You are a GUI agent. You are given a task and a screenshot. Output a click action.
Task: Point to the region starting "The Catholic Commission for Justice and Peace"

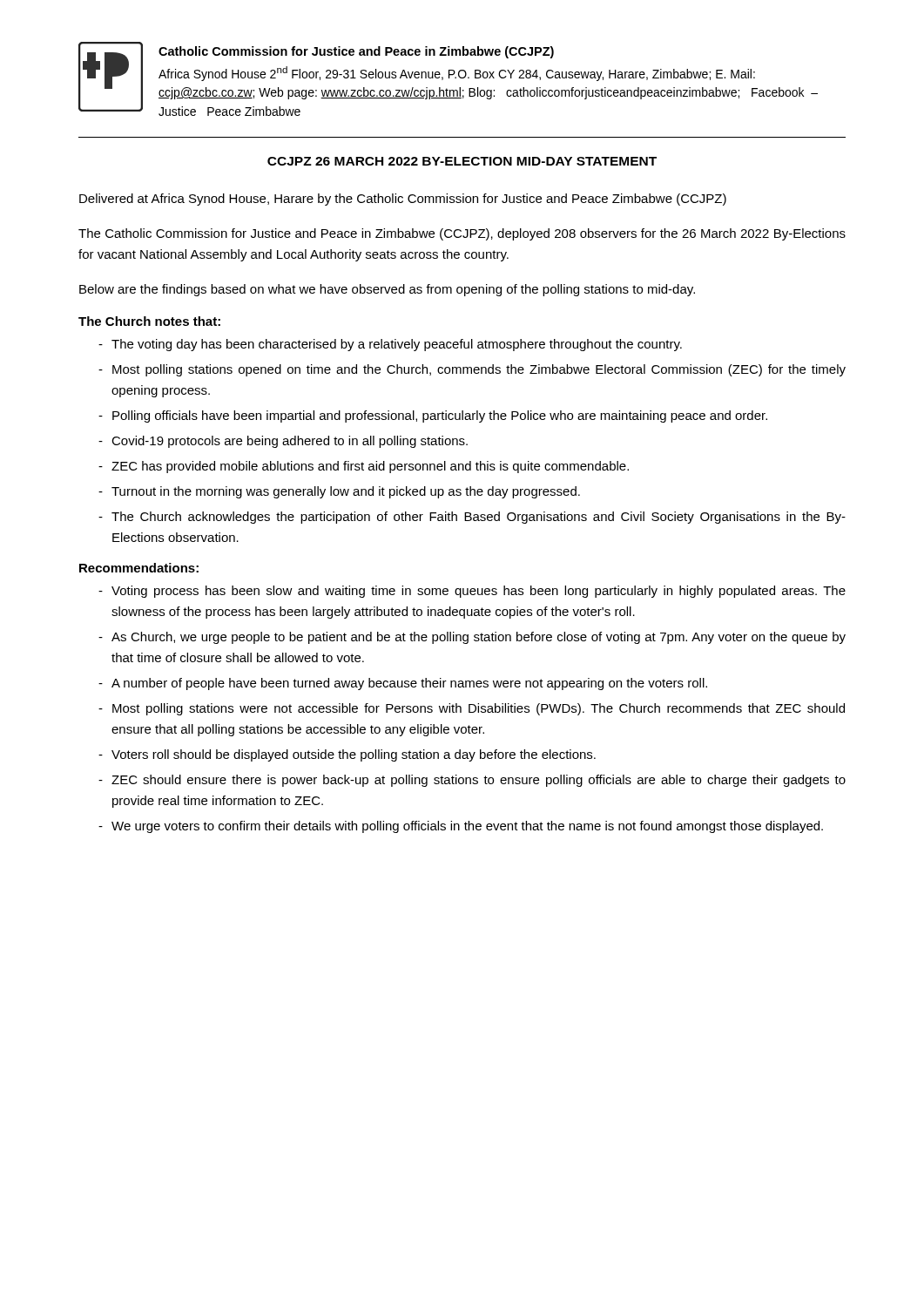coord(462,244)
